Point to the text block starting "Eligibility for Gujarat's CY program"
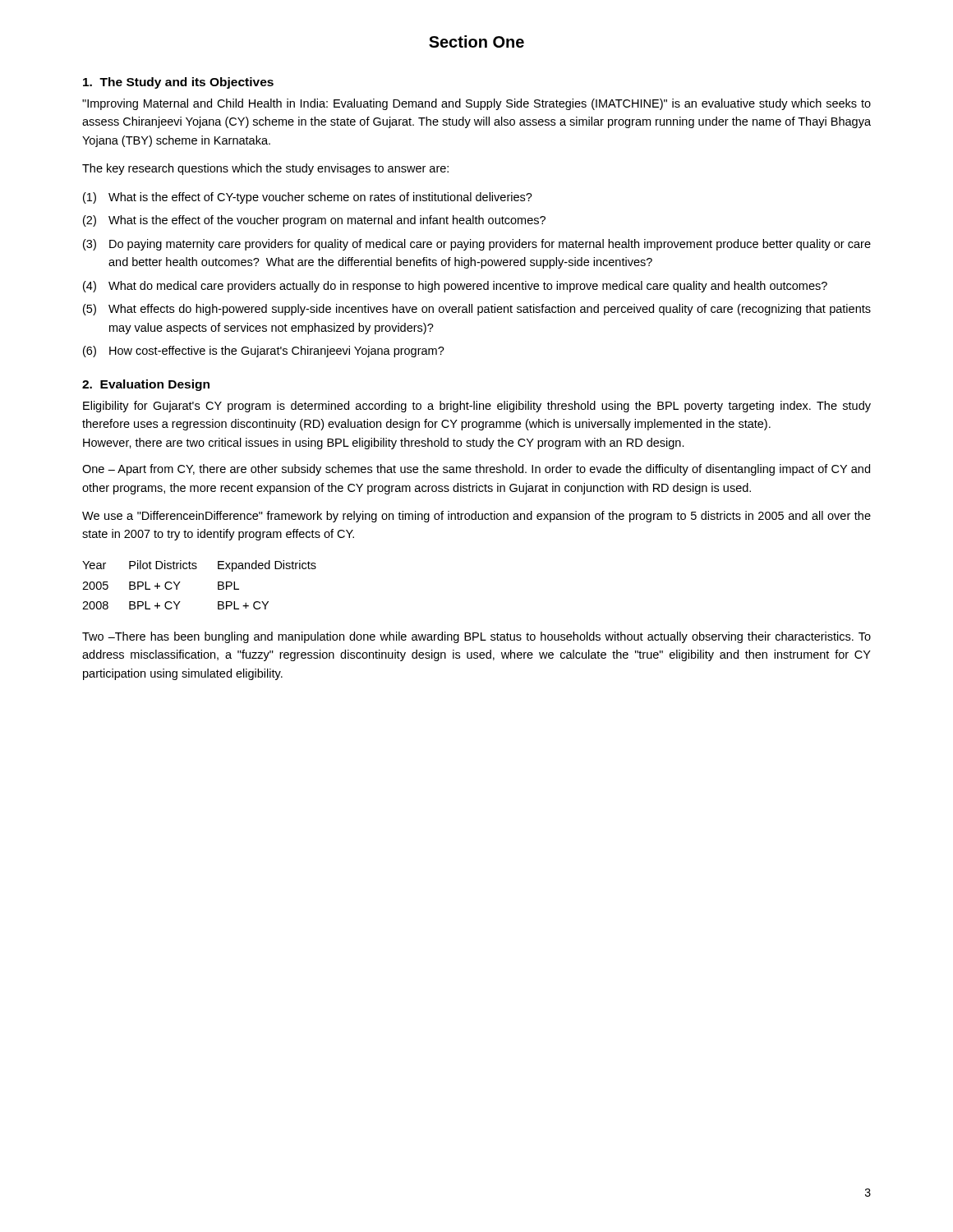 pos(476,424)
